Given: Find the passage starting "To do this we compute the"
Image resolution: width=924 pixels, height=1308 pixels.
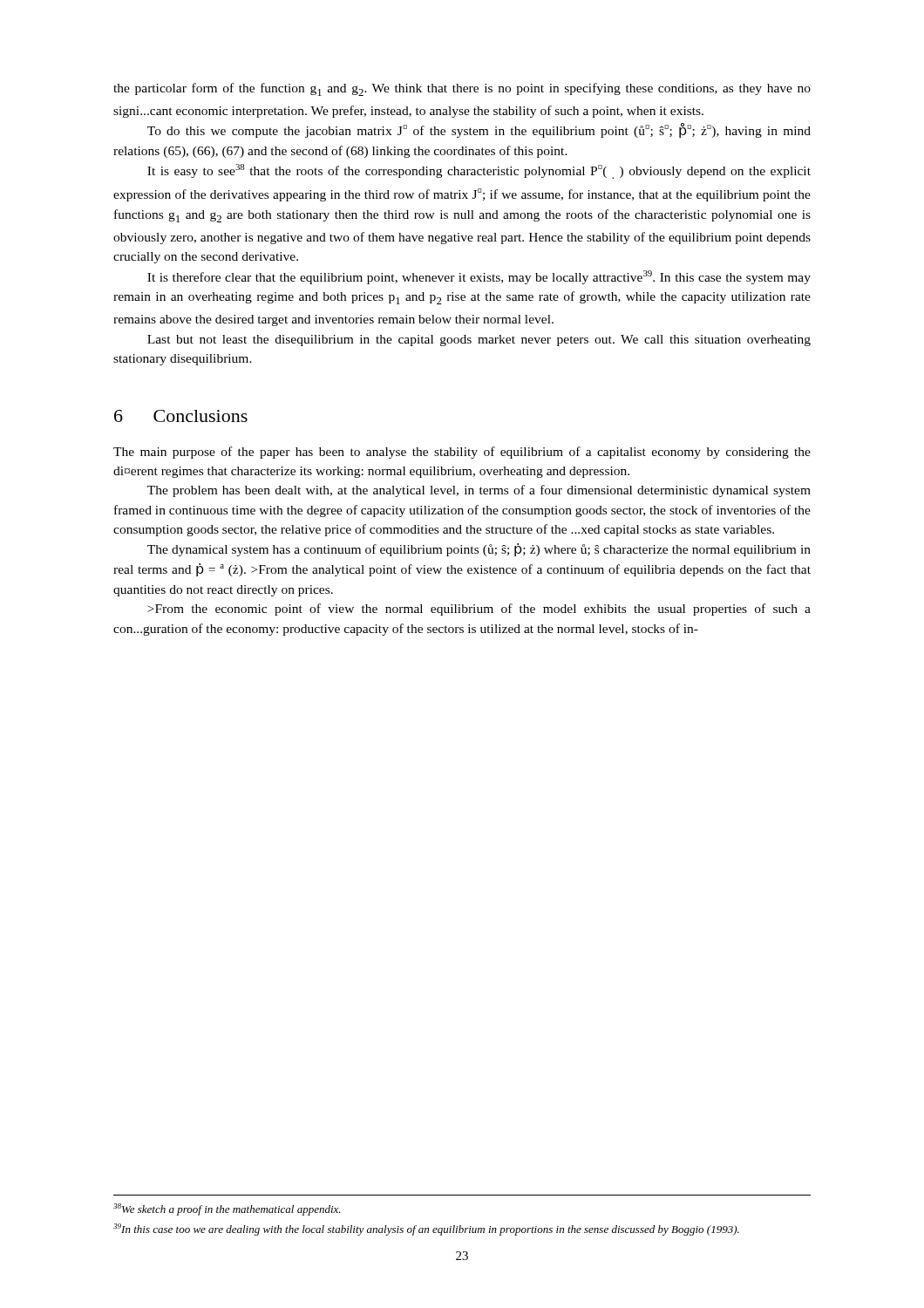Looking at the screenshot, I should coord(462,141).
